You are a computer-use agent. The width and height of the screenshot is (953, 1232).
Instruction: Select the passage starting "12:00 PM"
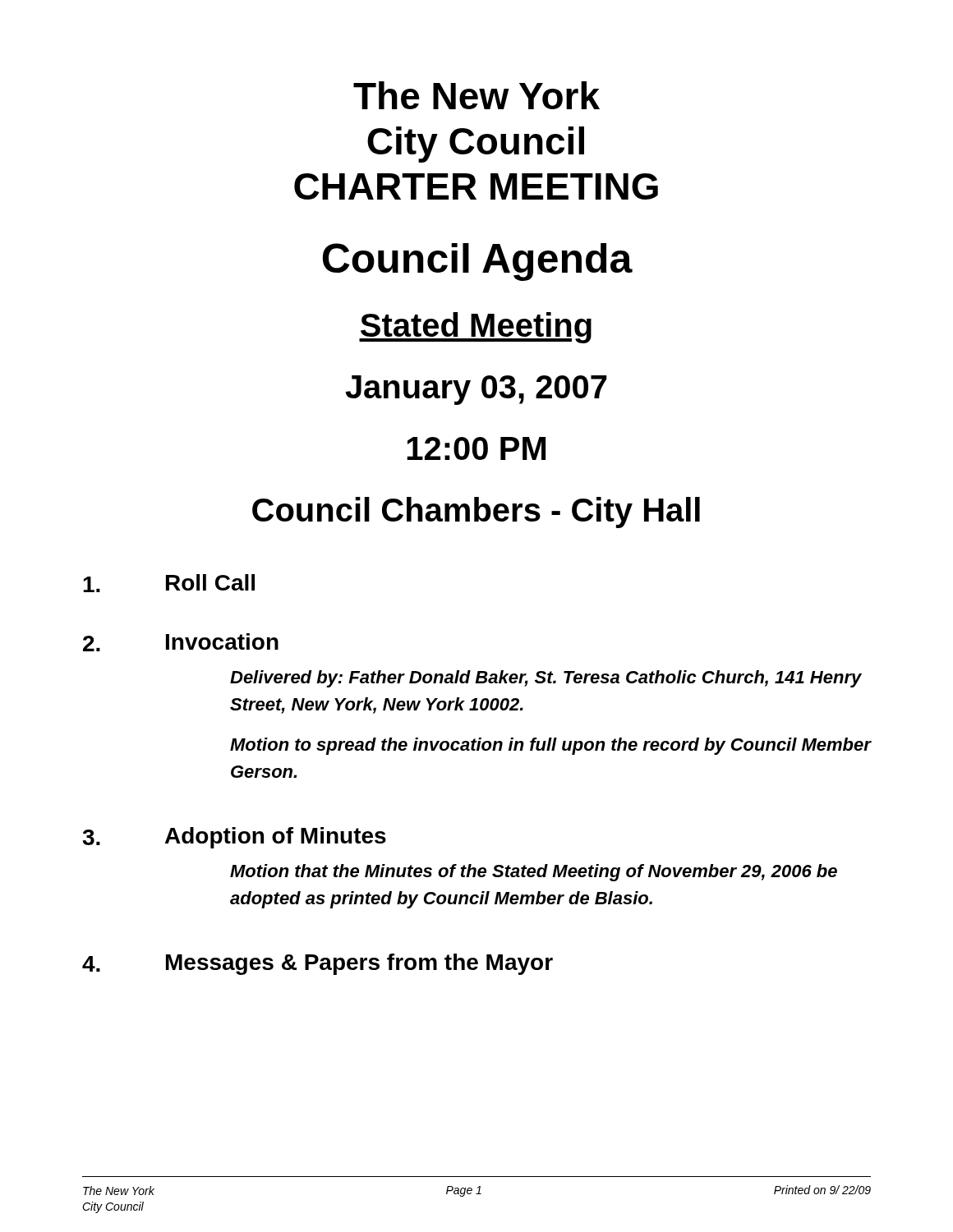tap(476, 448)
